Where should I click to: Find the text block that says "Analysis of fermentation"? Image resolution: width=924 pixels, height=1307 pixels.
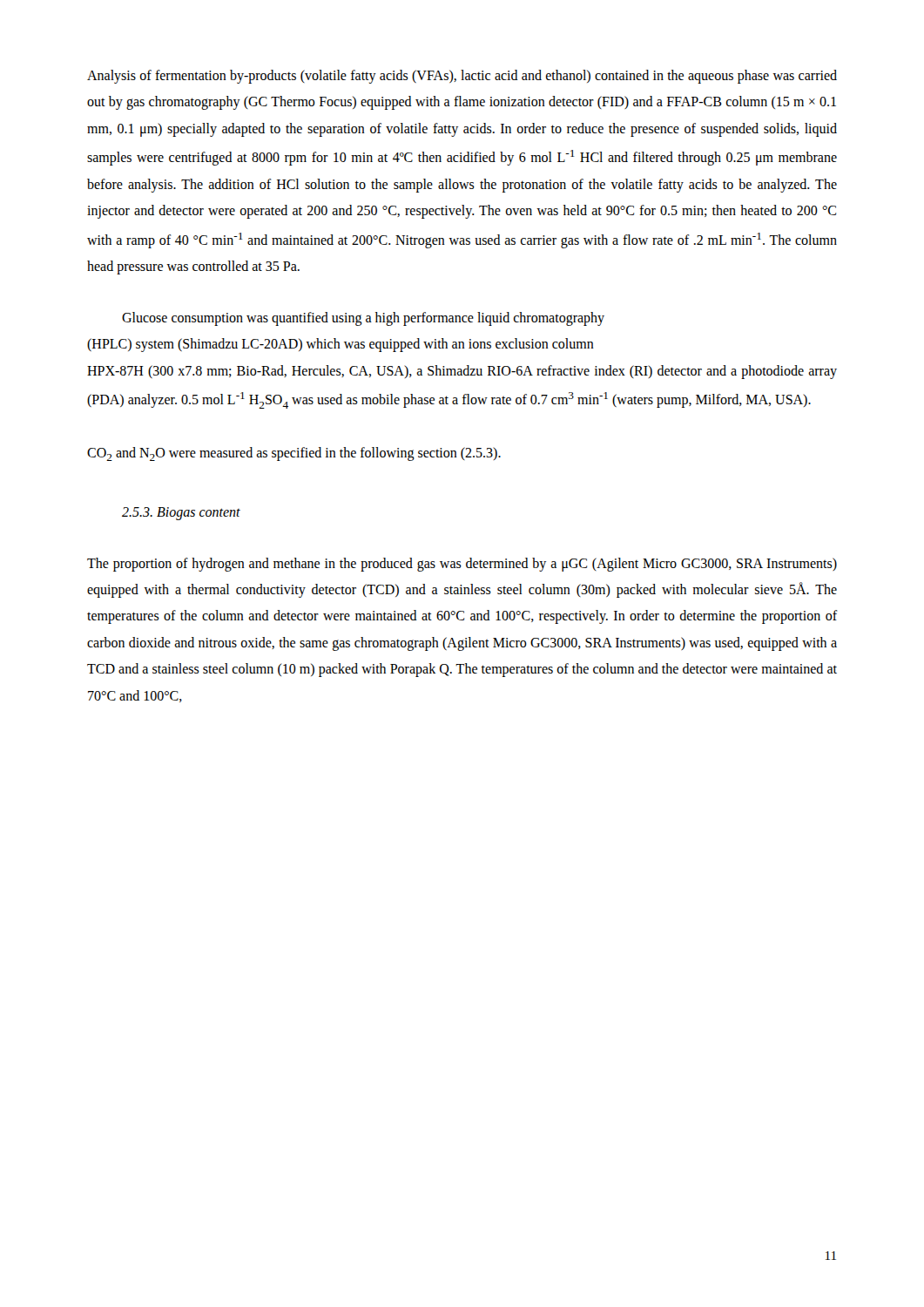[462, 171]
